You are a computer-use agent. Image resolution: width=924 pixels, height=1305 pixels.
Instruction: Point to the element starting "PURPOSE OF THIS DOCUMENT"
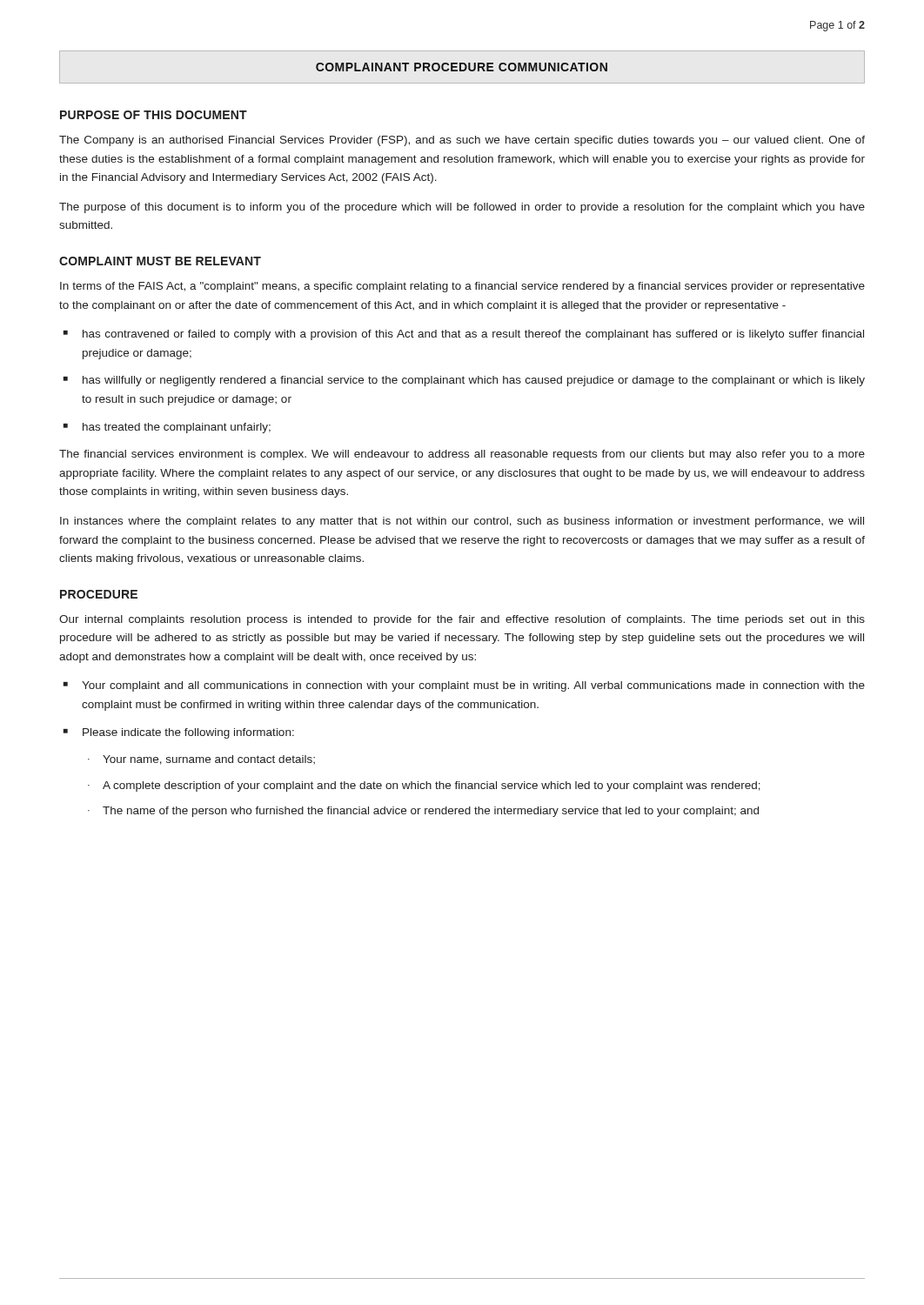pyautogui.click(x=153, y=115)
